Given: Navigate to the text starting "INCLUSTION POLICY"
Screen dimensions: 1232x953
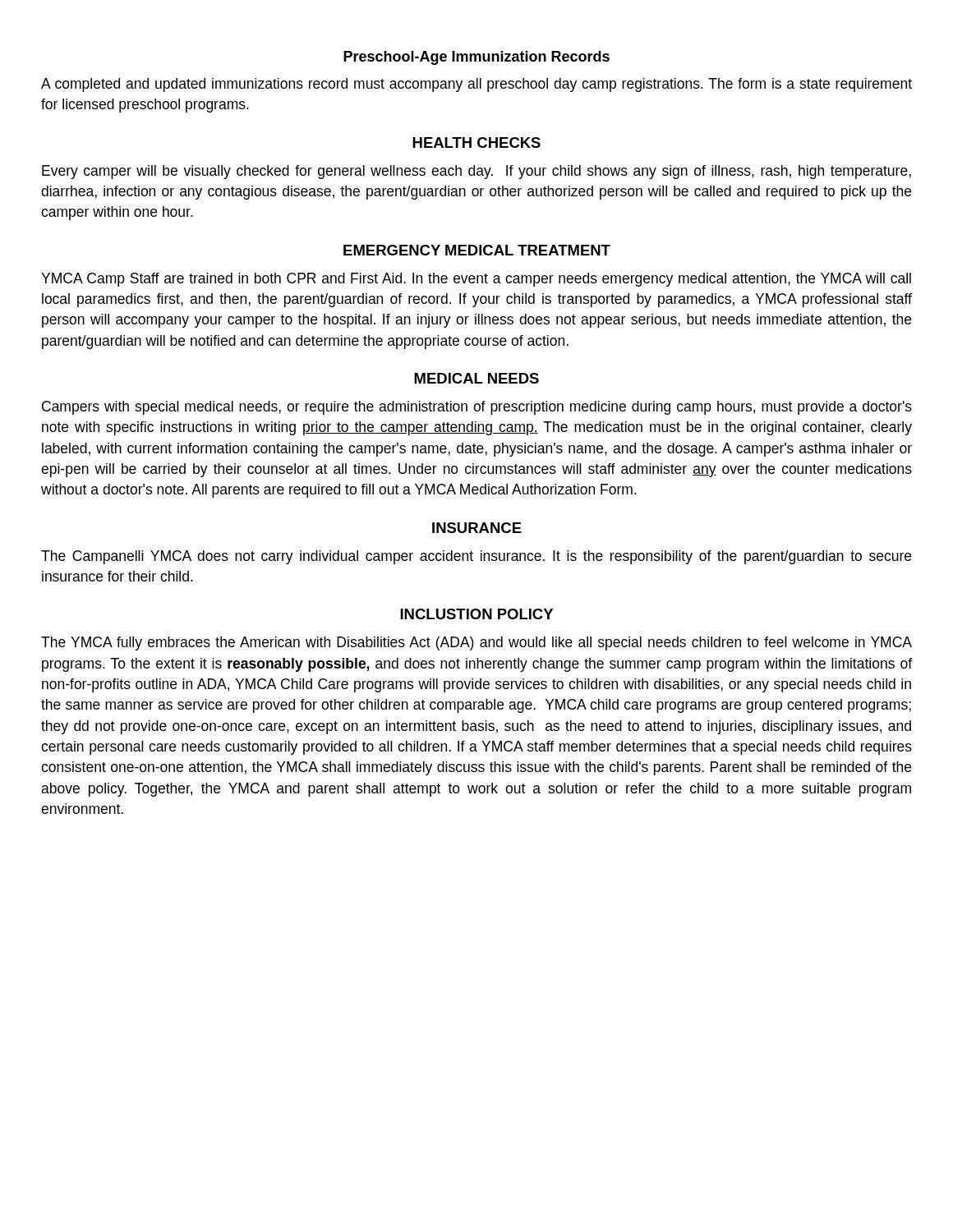Looking at the screenshot, I should click(x=476, y=614).
